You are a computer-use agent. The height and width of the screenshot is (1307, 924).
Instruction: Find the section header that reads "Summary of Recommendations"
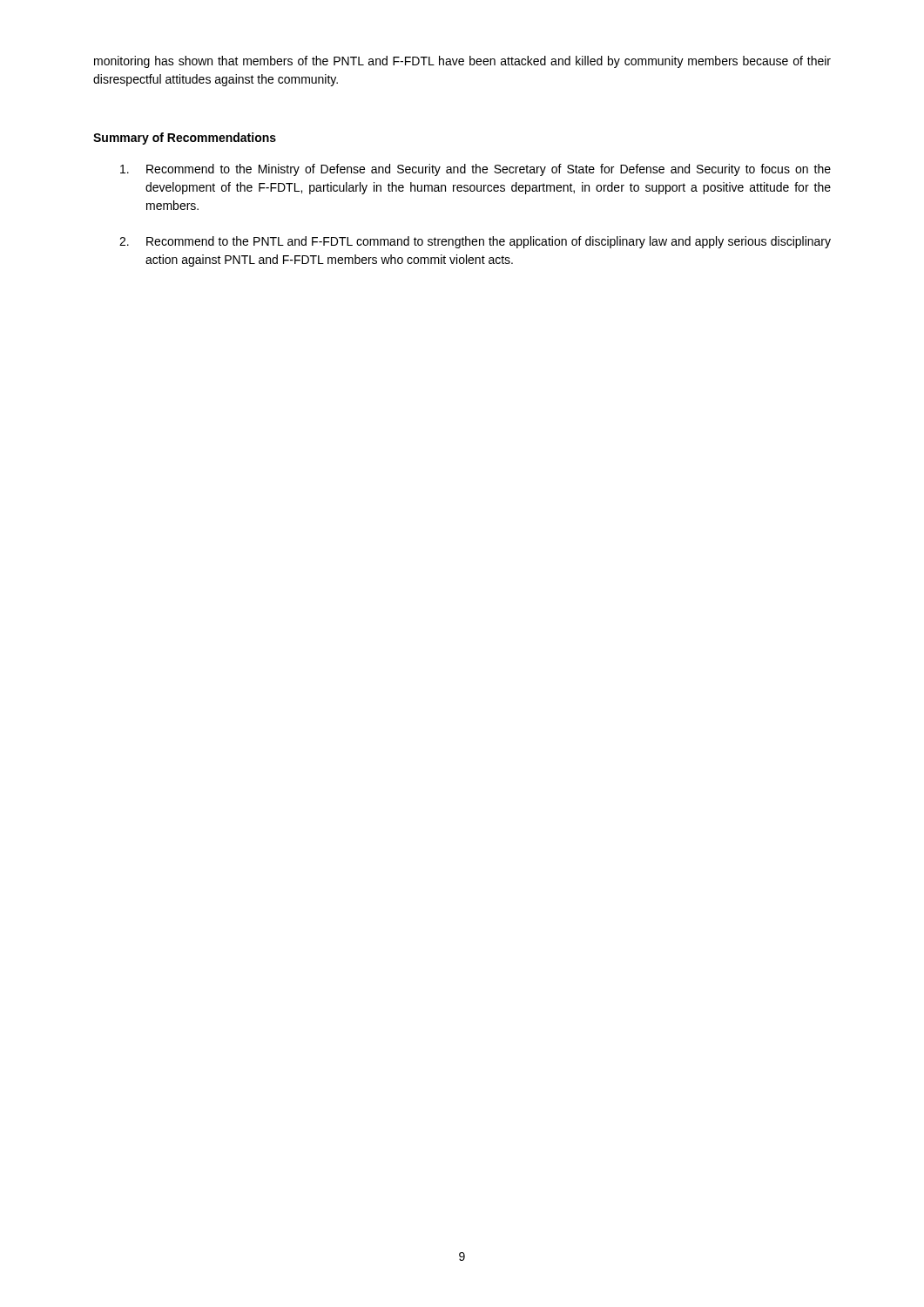185,138
